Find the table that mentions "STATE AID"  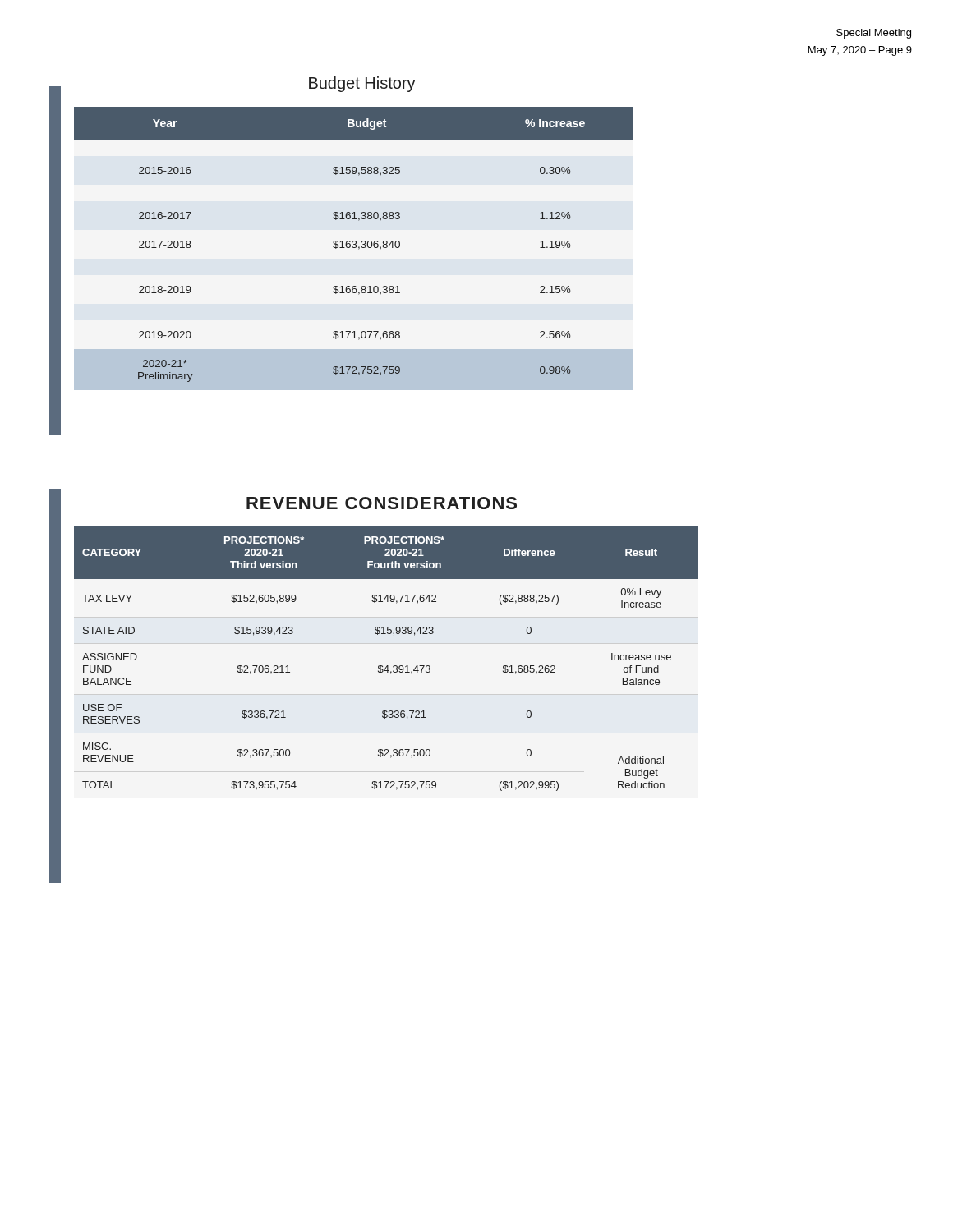pos(386,662)
